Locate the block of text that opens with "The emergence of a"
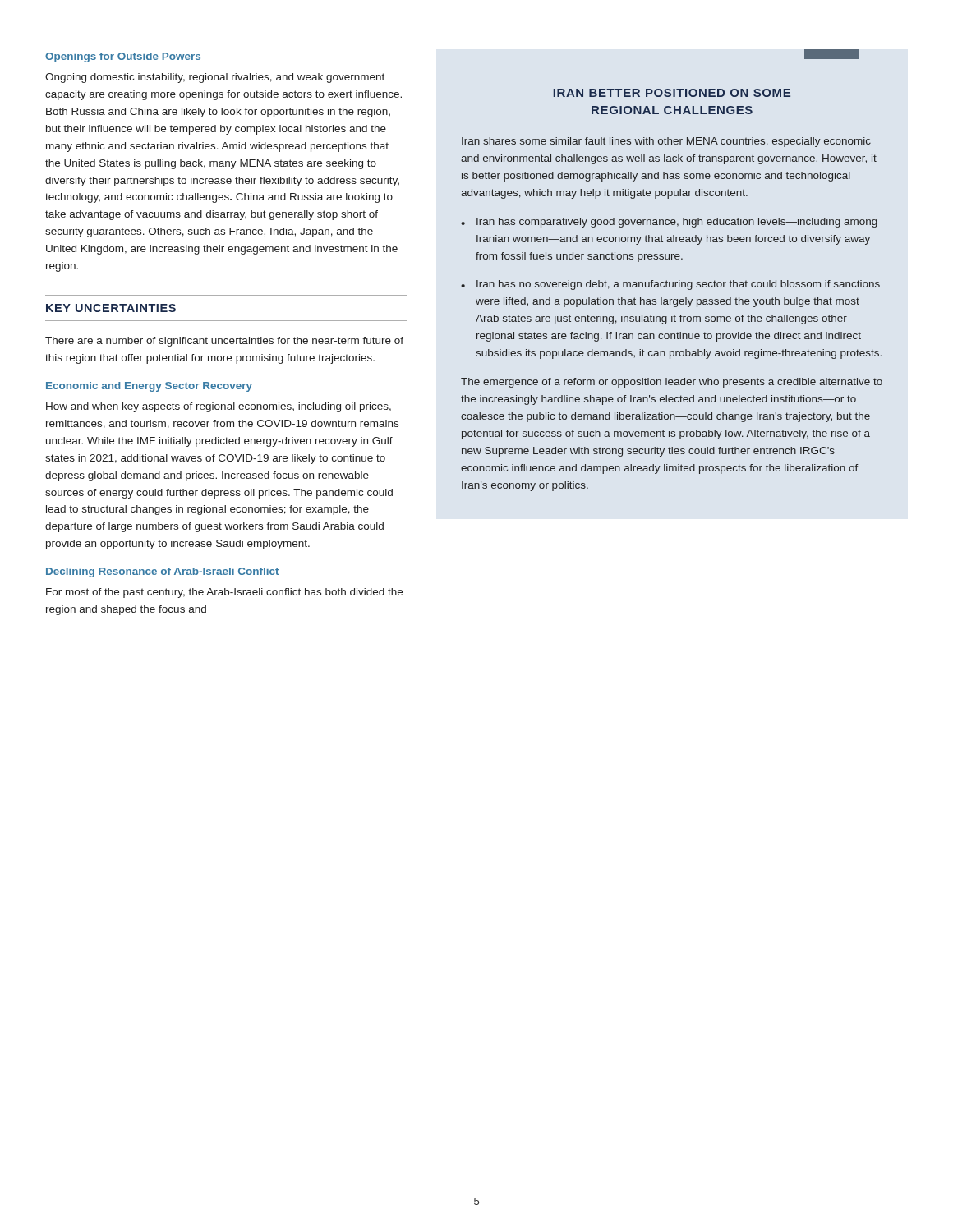 672,433
